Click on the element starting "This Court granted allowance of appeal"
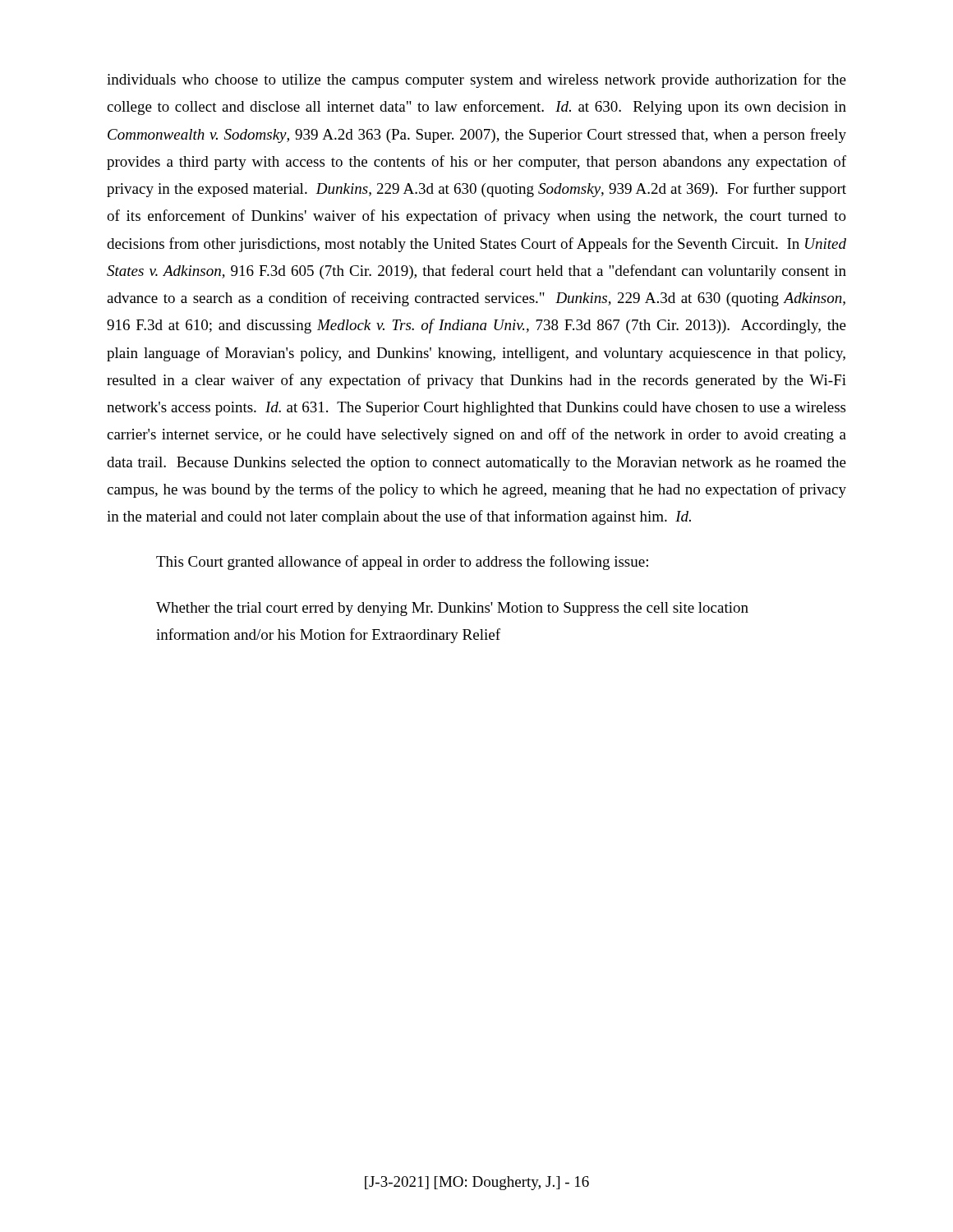 (476, 562)
